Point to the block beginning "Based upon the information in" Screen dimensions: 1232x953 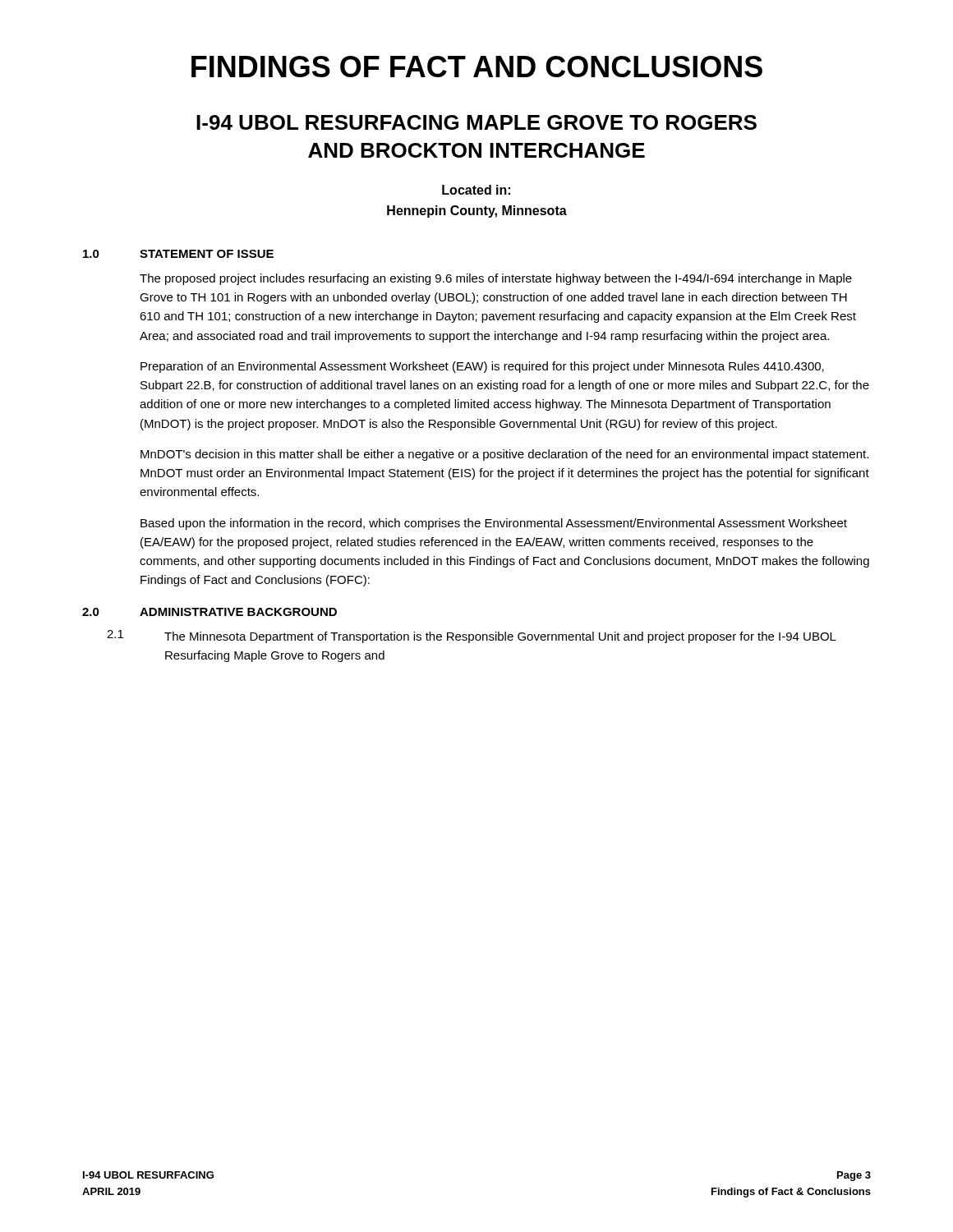[505, 551]
